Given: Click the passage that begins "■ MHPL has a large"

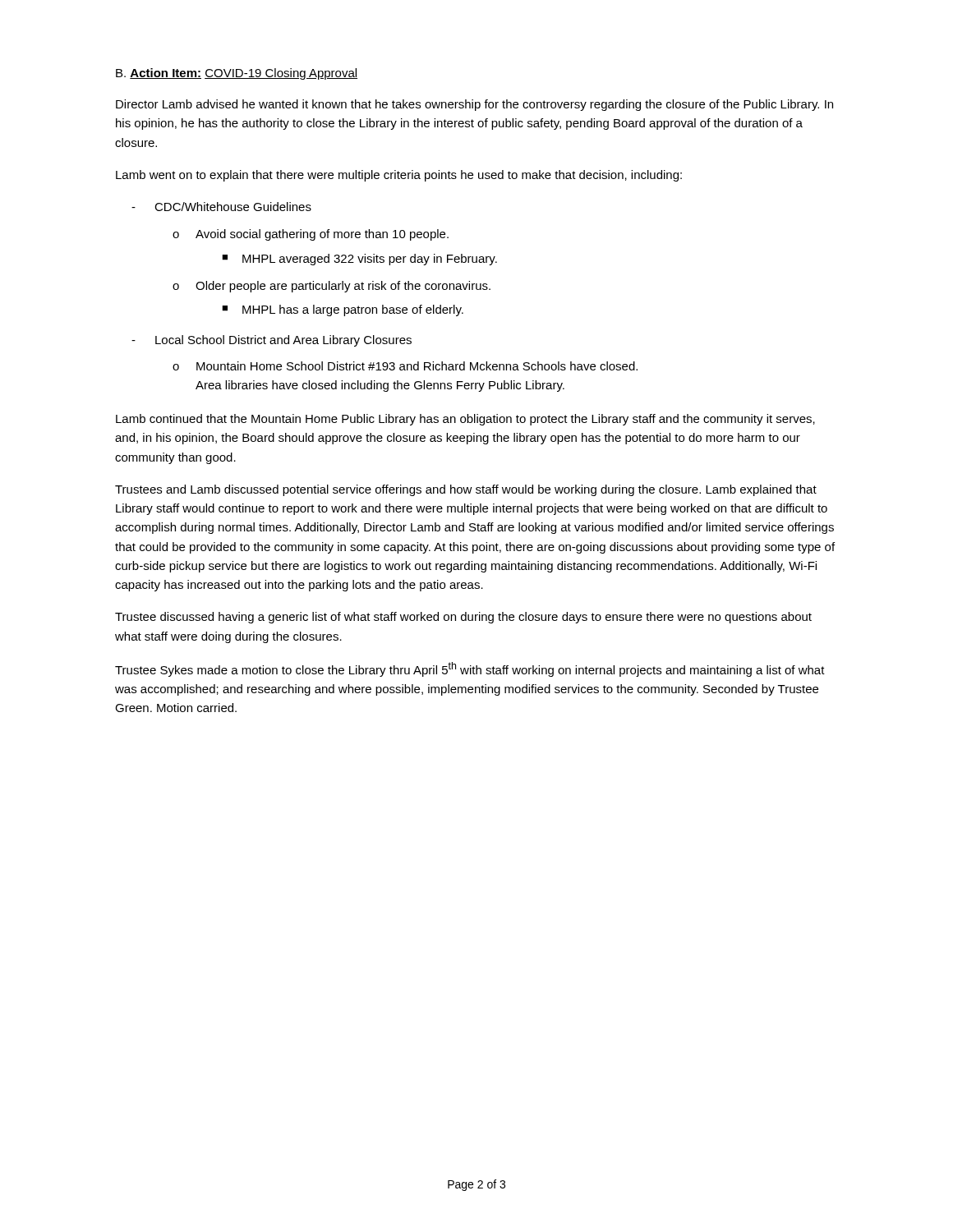Looking at the screenshot, I should pos(343,309).
